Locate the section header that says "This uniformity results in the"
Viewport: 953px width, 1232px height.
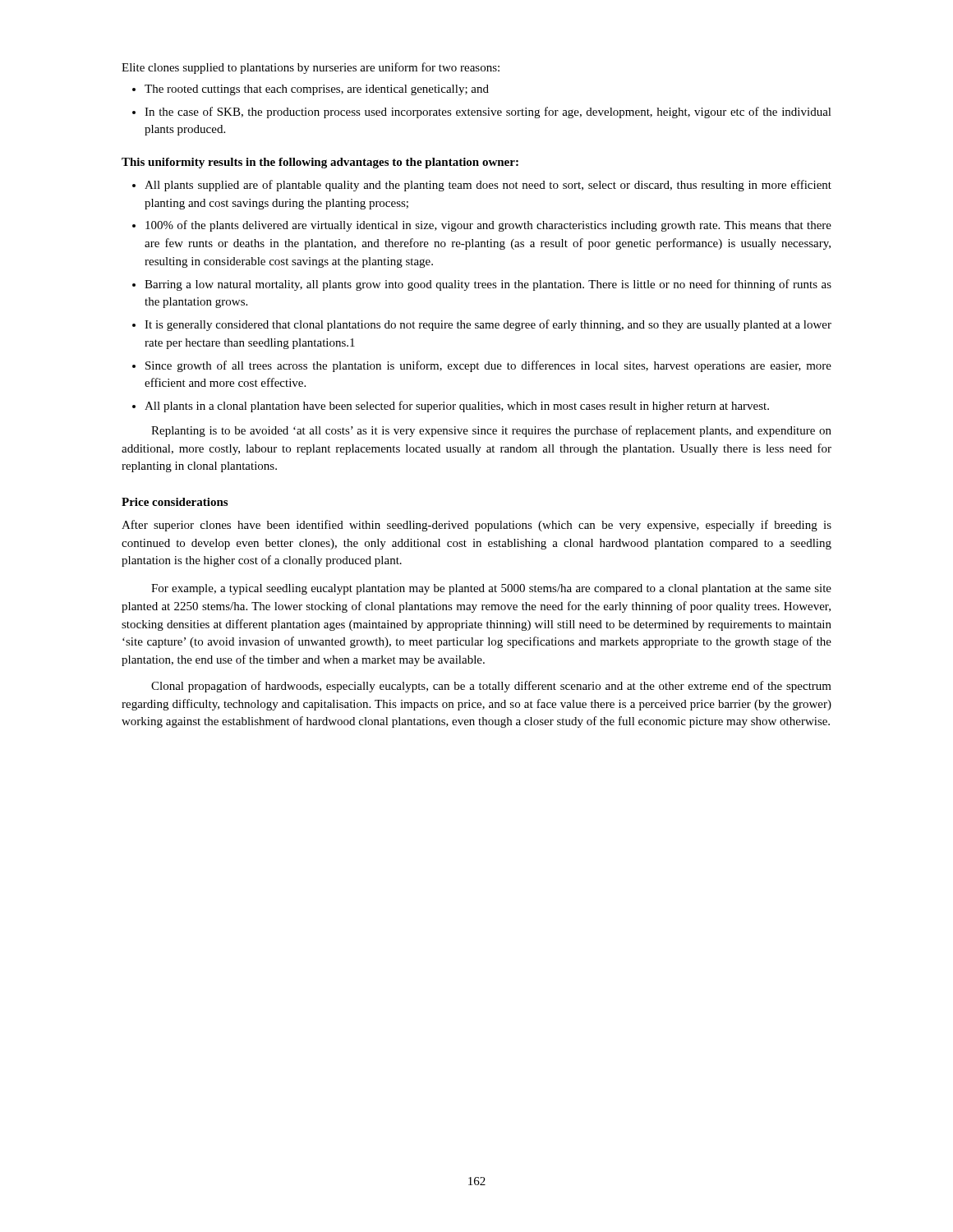320,162
